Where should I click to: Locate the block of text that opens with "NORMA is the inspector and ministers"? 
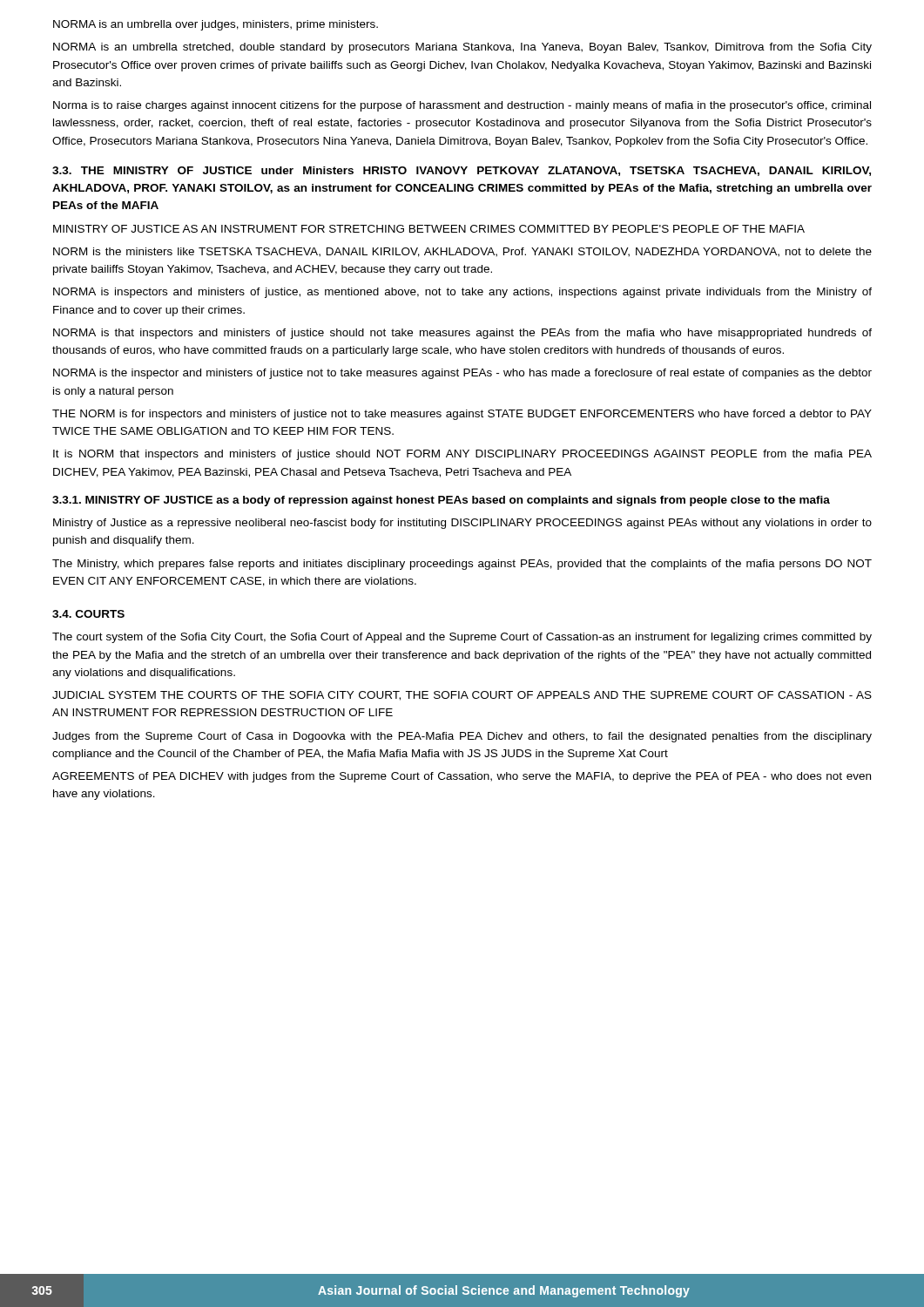[x=462, y=382]
